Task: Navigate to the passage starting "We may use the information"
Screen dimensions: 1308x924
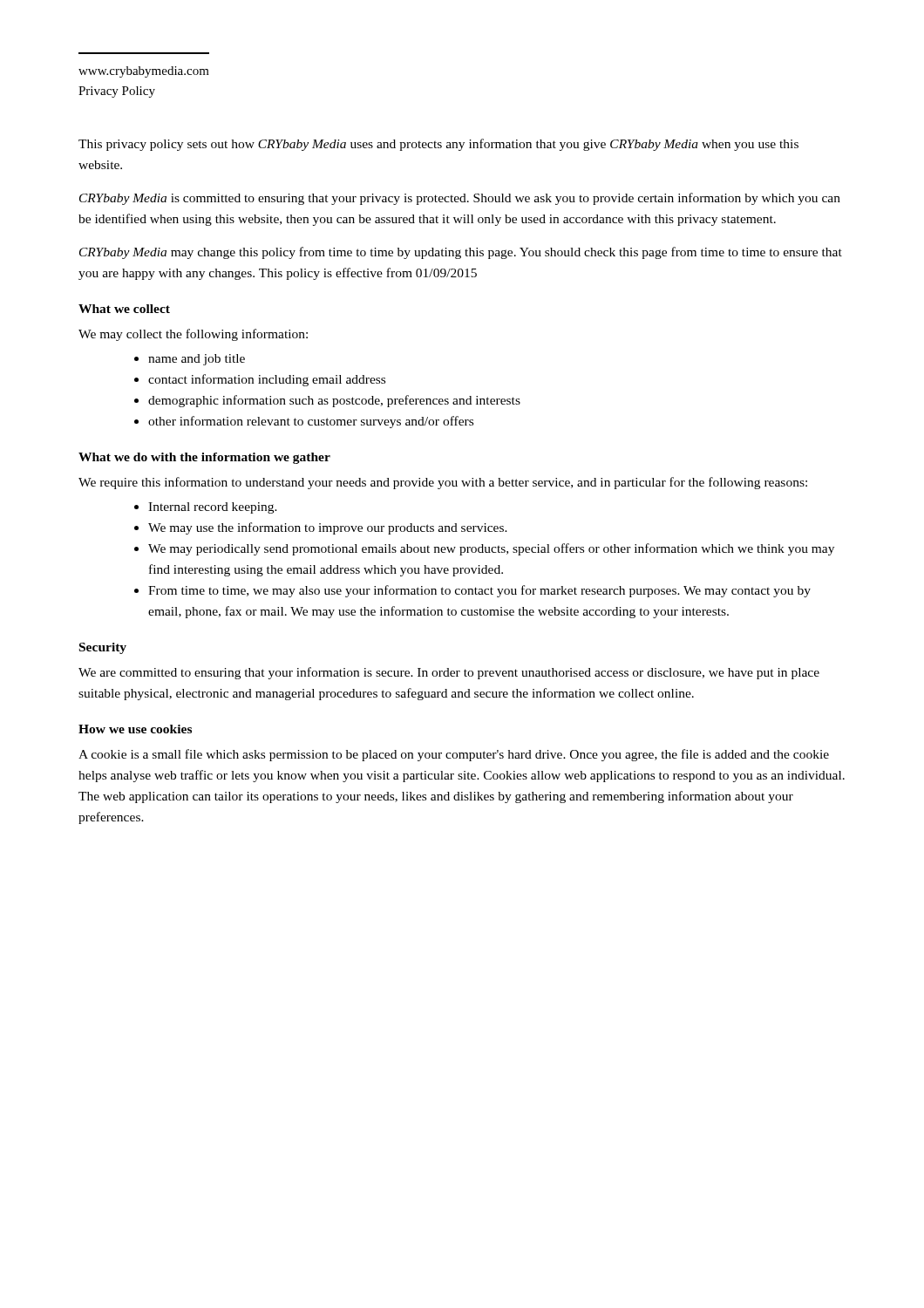Action: tap(328, 527)
